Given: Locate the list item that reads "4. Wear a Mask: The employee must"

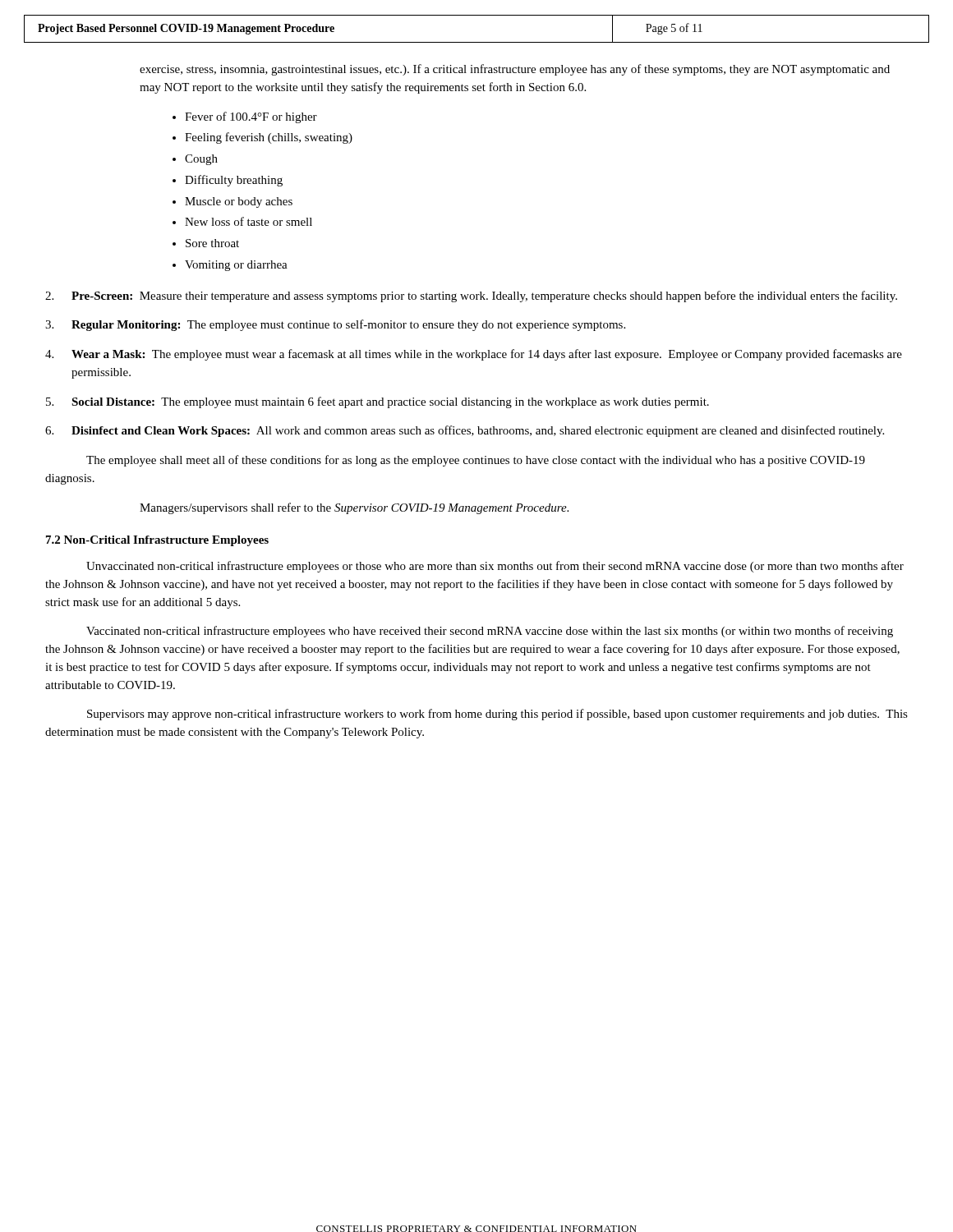Looking at the screenshot, I should coord(476,364).
